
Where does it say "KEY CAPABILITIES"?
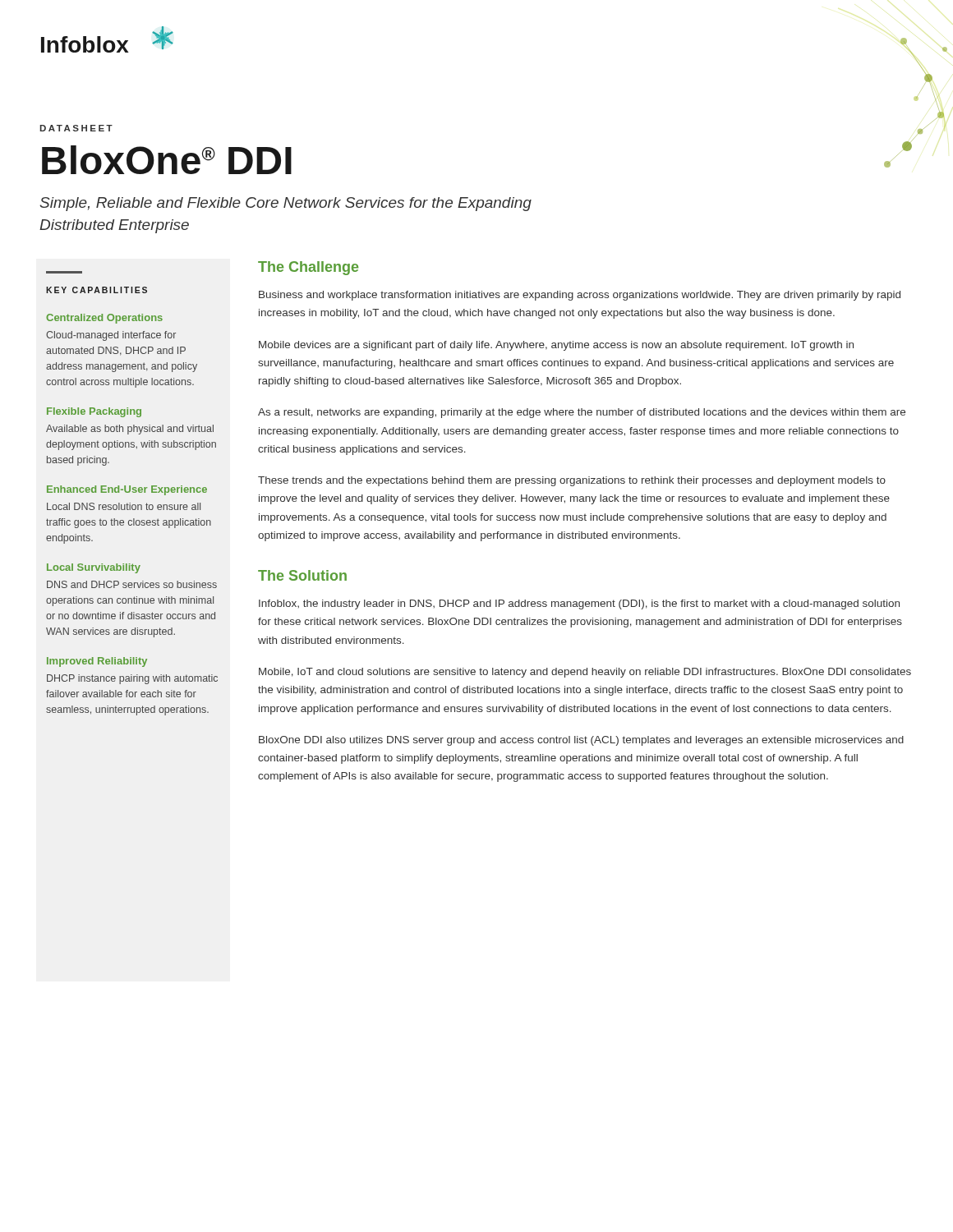[97, 290]
